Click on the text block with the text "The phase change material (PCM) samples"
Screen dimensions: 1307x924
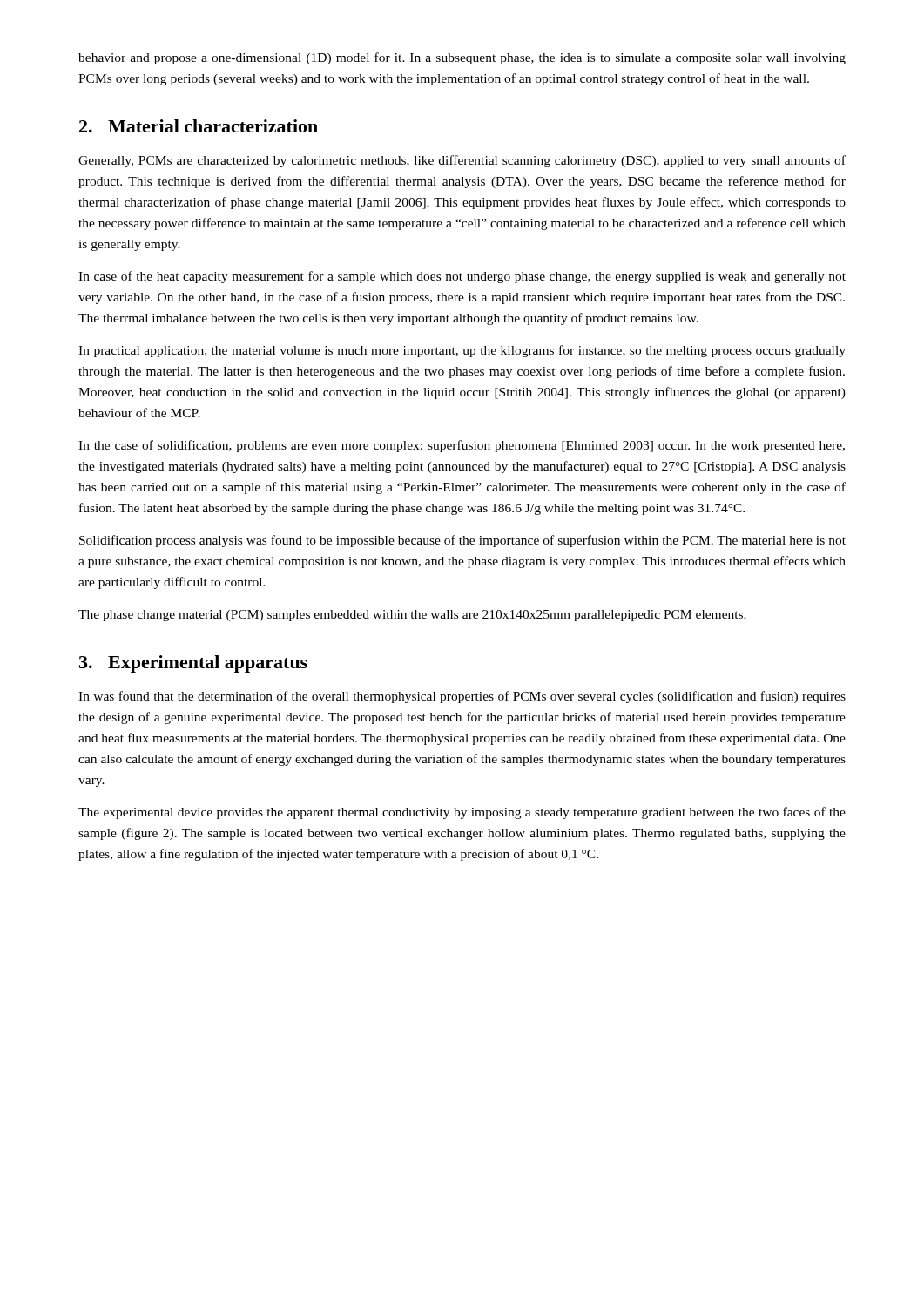[x=413, y=614]
